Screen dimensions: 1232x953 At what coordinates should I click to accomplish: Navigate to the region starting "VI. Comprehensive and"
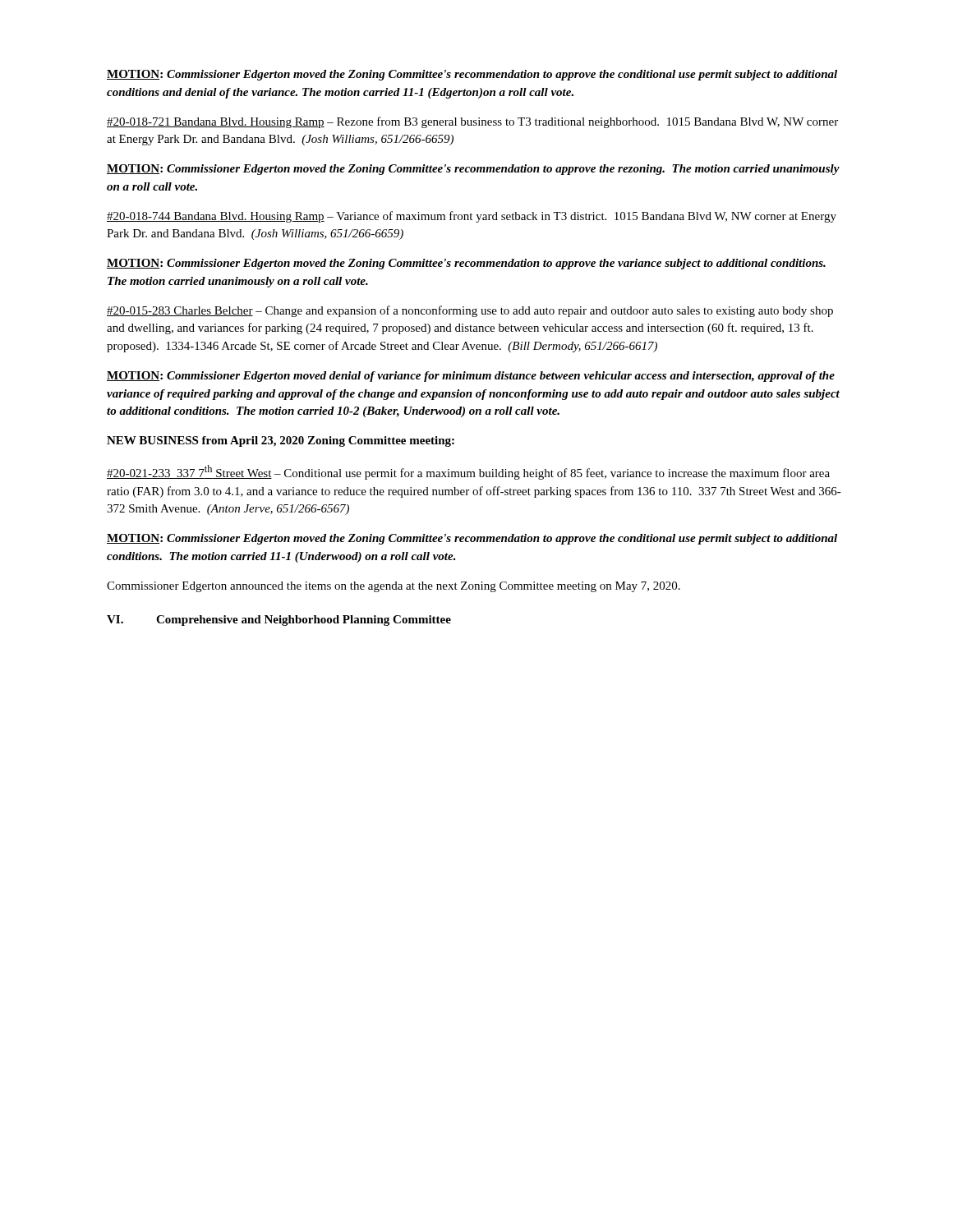pos(279,620)
